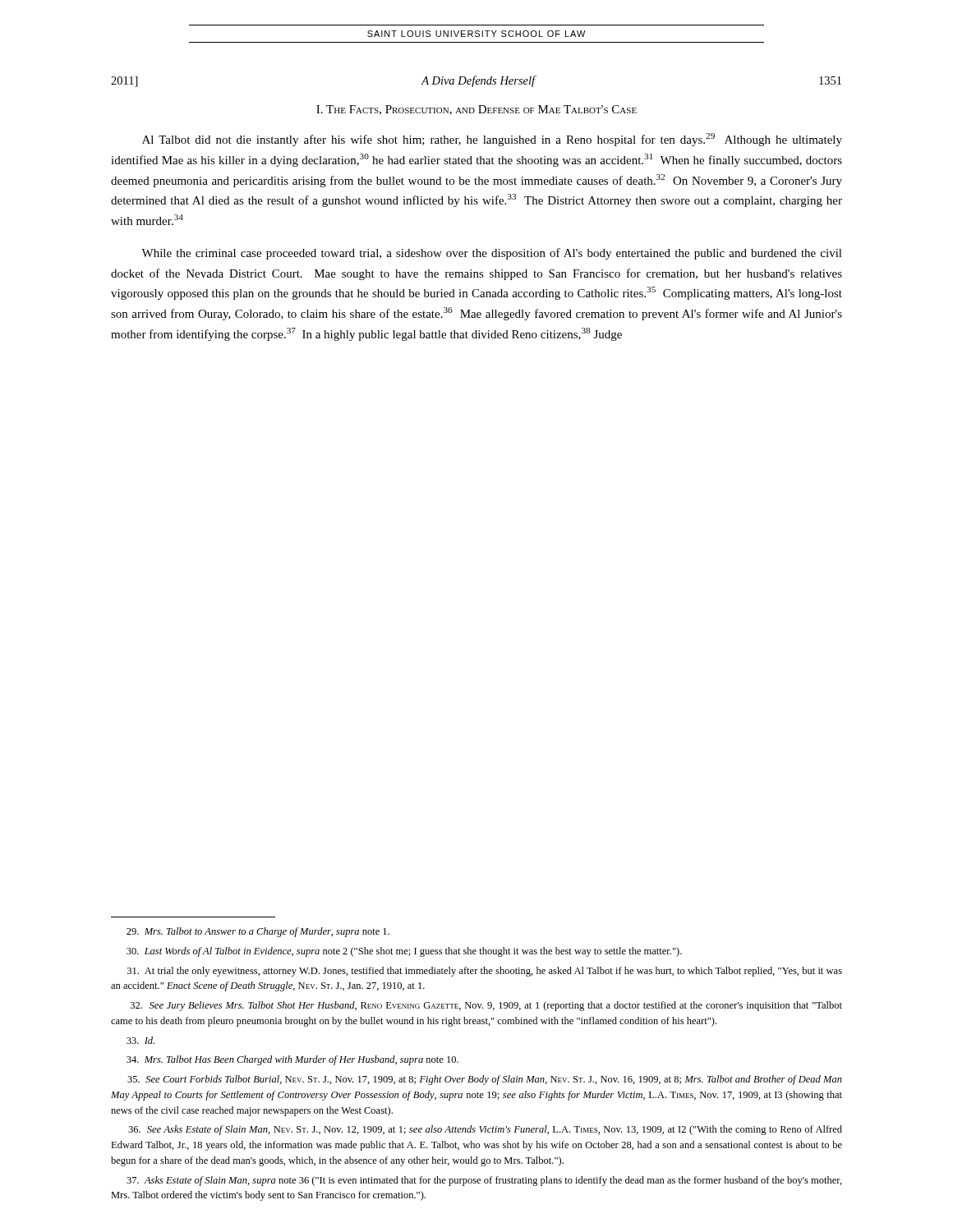Navigate to the passage starting "I. The Facts, Prosecution, and Defense"

pos(476,109)
